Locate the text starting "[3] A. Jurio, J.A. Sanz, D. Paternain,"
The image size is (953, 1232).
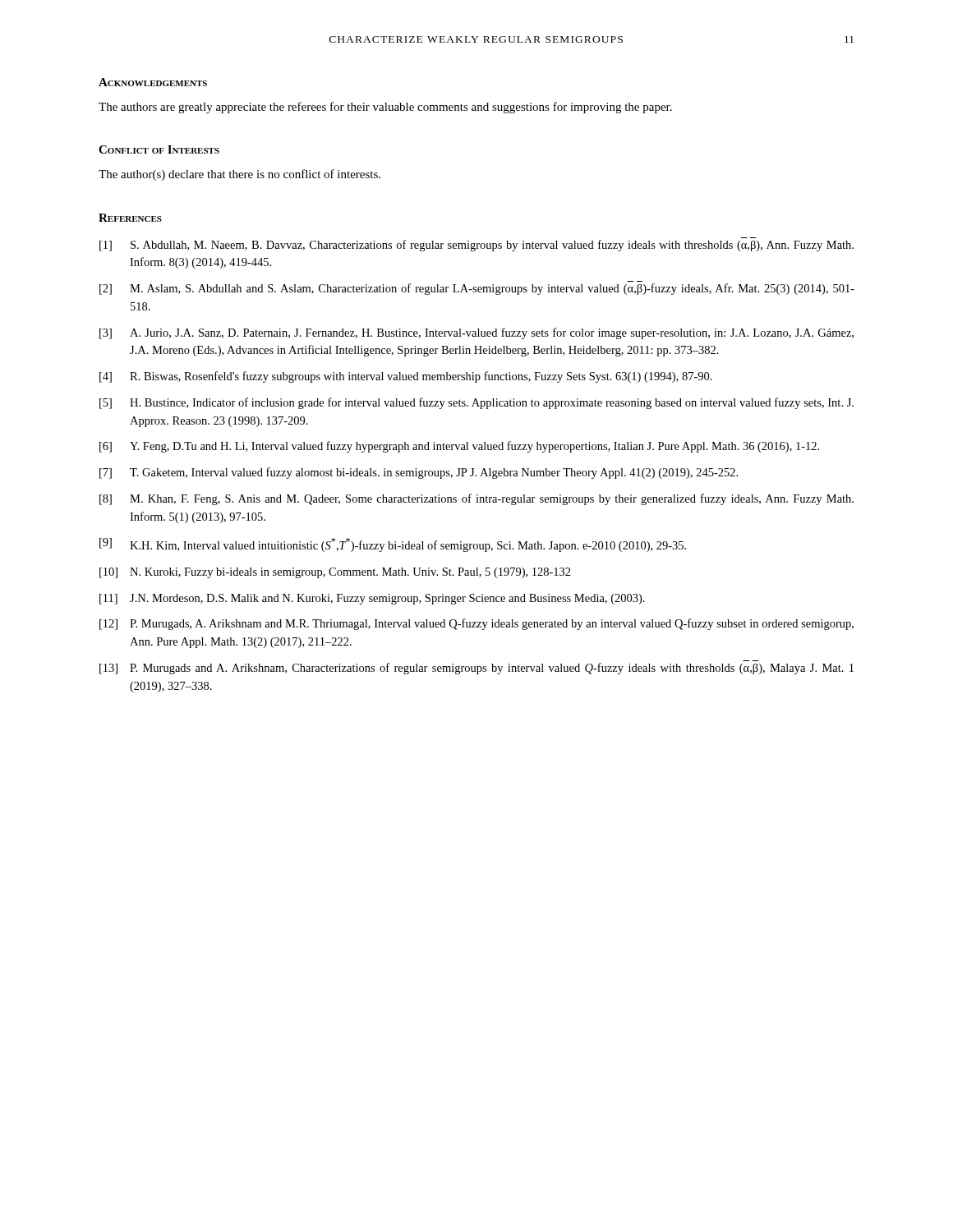[476, 342]
